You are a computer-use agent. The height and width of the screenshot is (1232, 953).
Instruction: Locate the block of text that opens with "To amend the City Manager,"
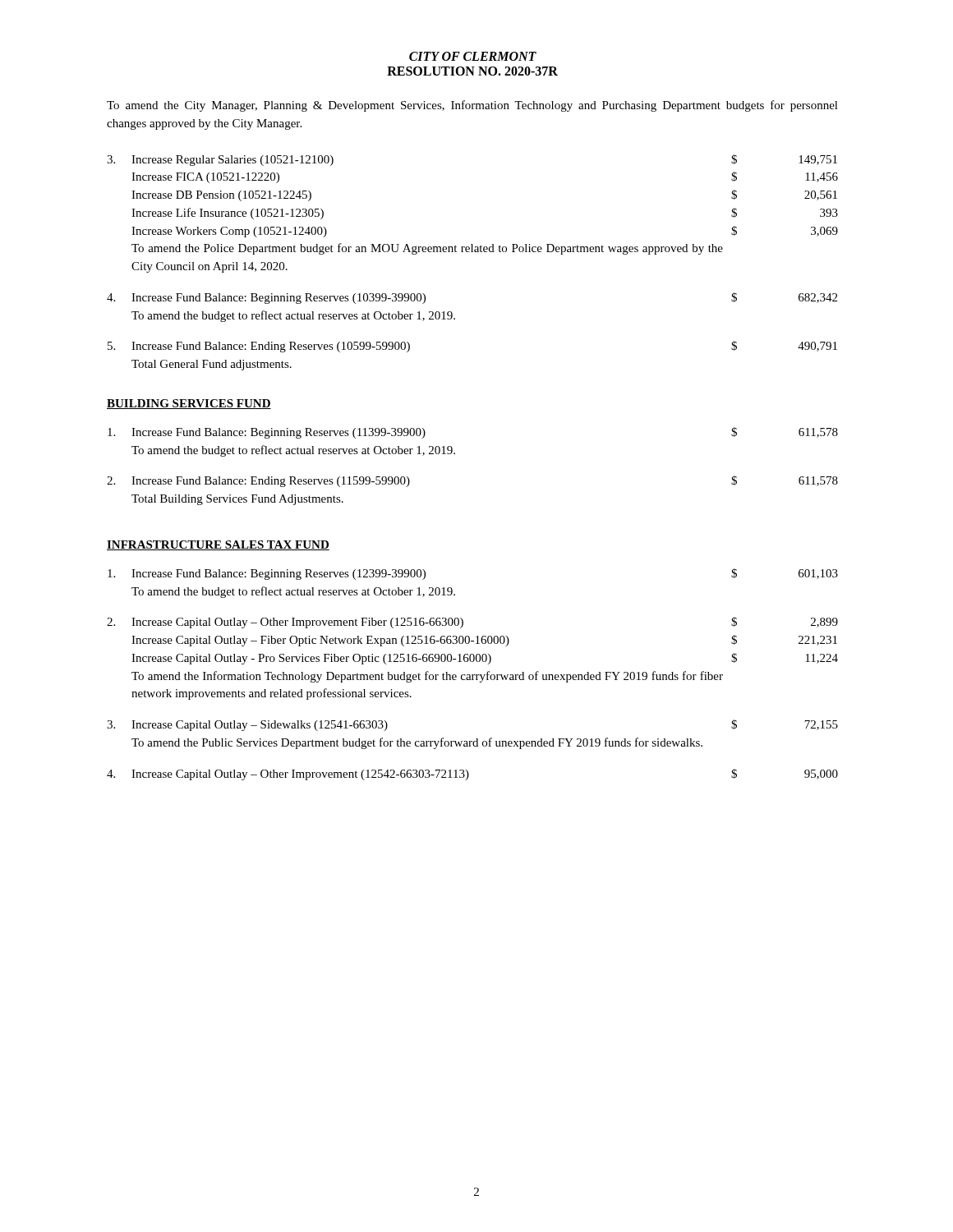[x=472, y=114]
